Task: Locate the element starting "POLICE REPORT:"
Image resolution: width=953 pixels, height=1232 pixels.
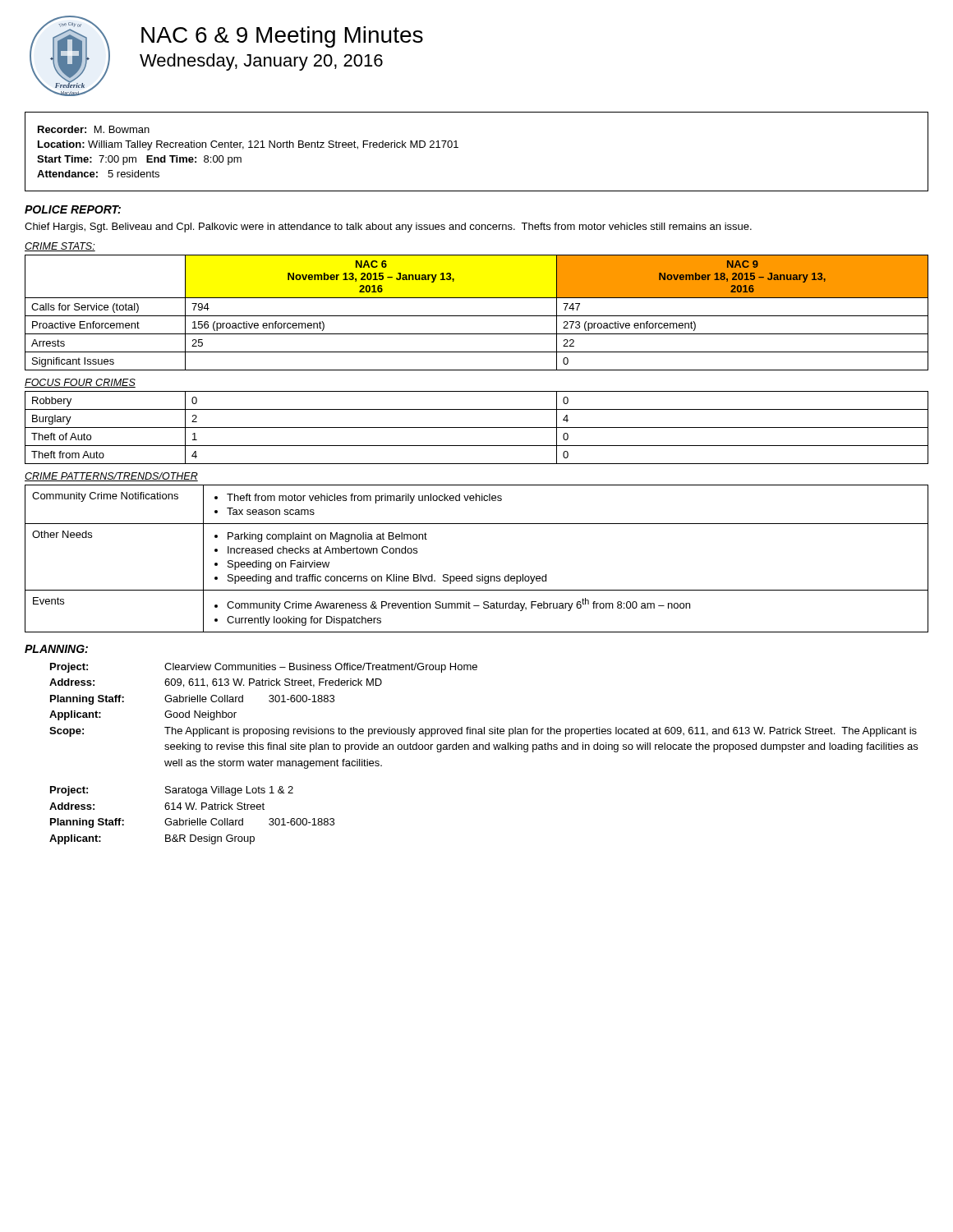Action: [73, 209]
